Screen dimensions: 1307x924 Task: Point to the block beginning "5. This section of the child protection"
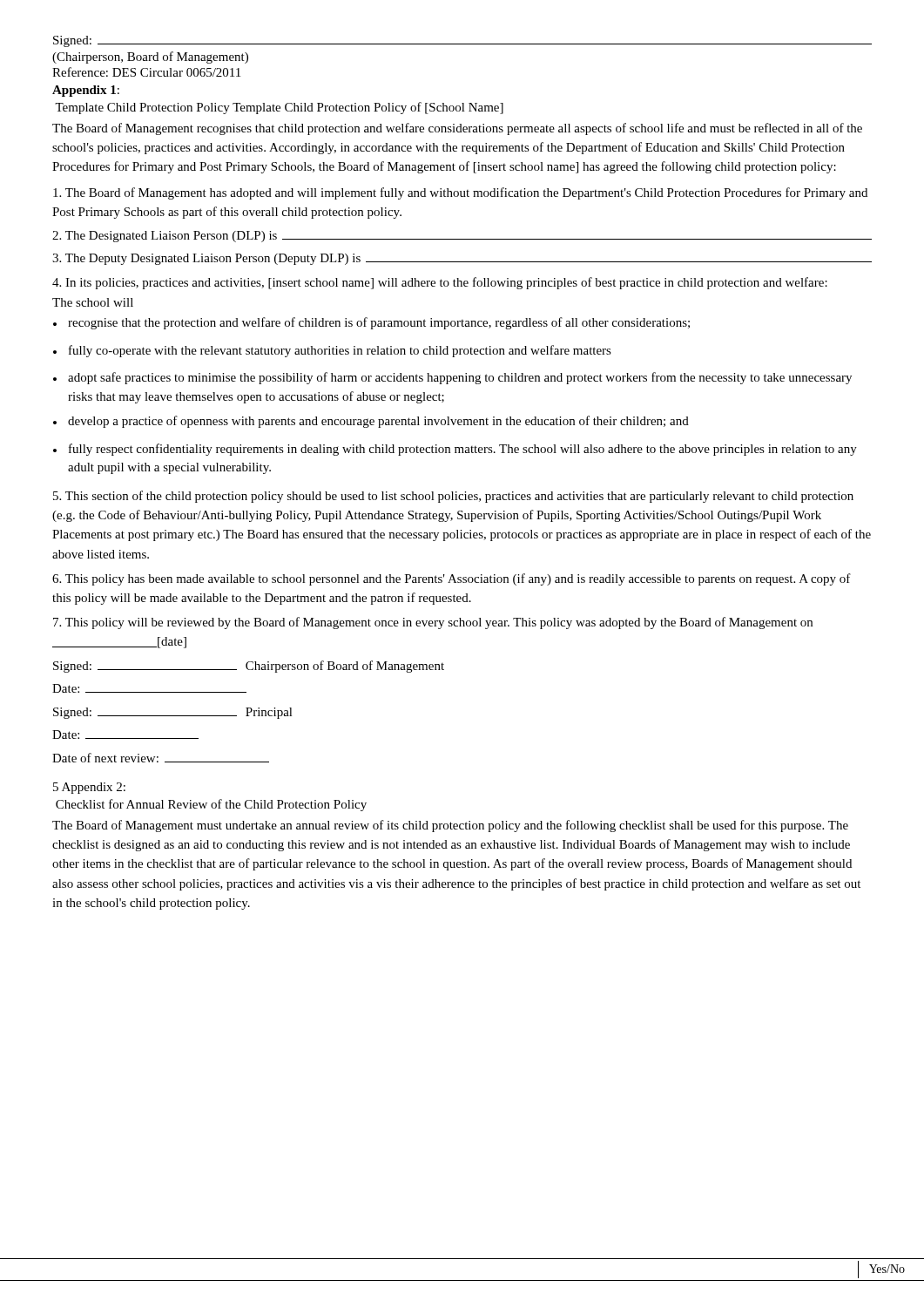462,525
